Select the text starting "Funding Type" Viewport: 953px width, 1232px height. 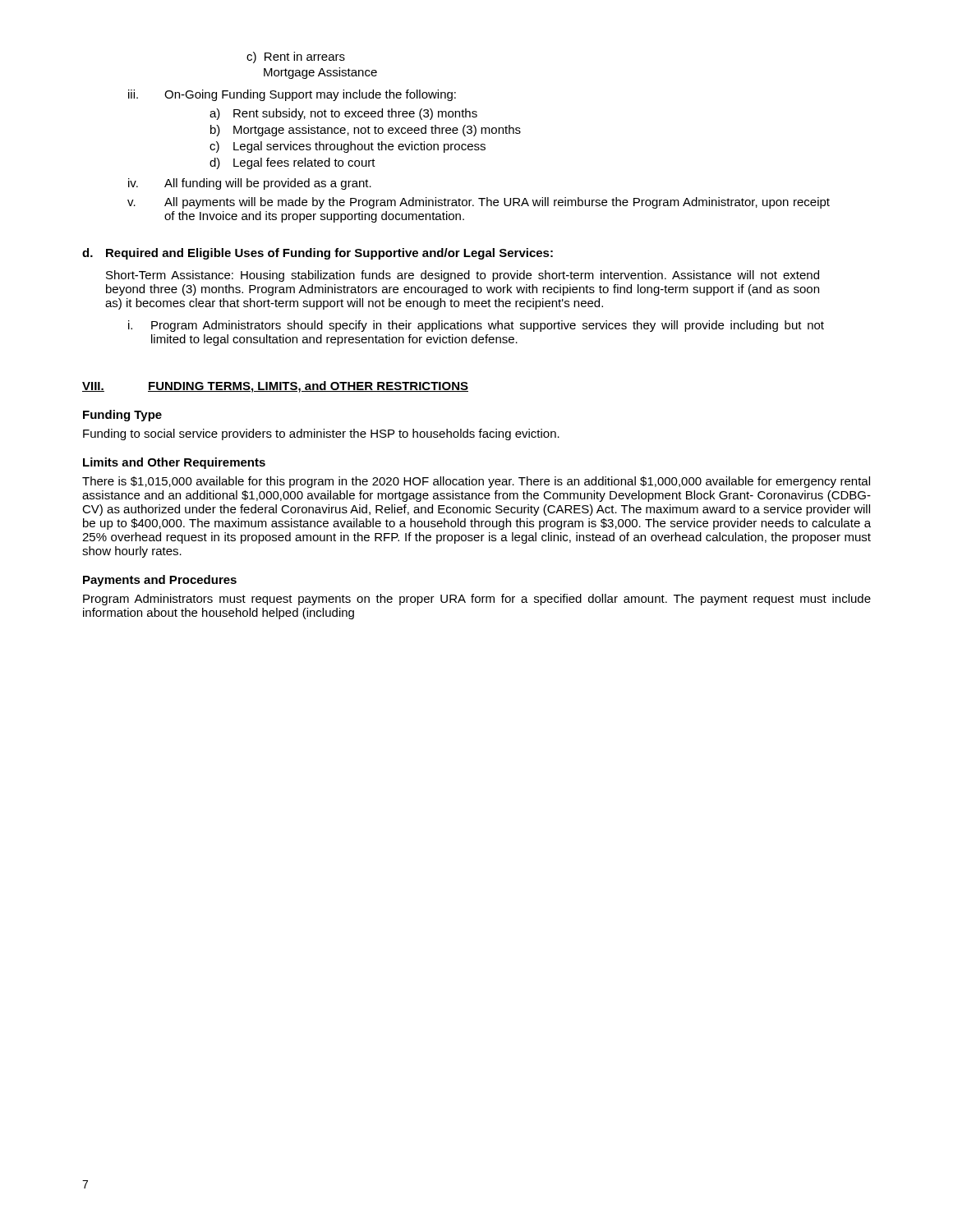(122, 414)
